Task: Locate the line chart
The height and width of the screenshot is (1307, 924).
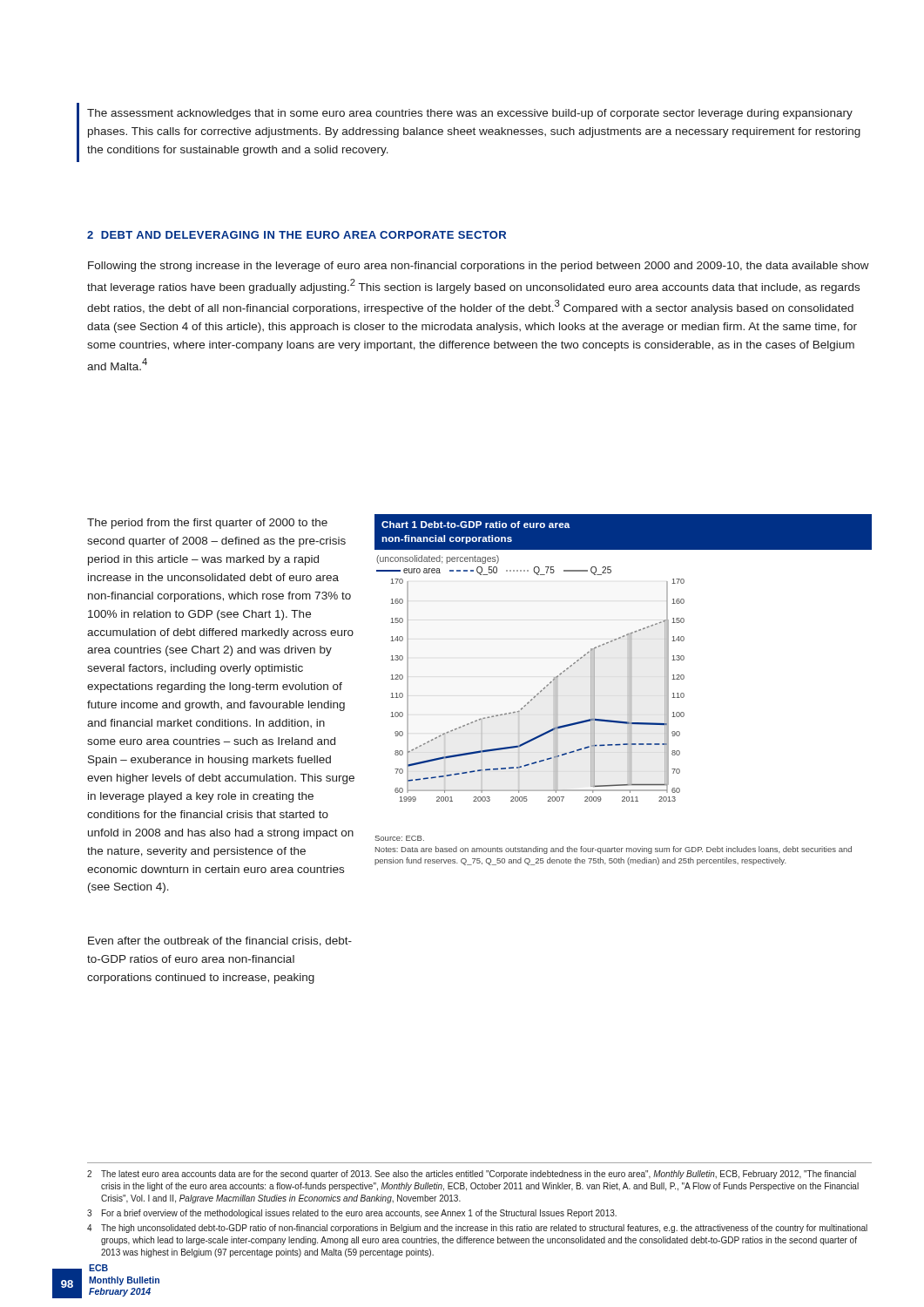Action: coord(623,690)
